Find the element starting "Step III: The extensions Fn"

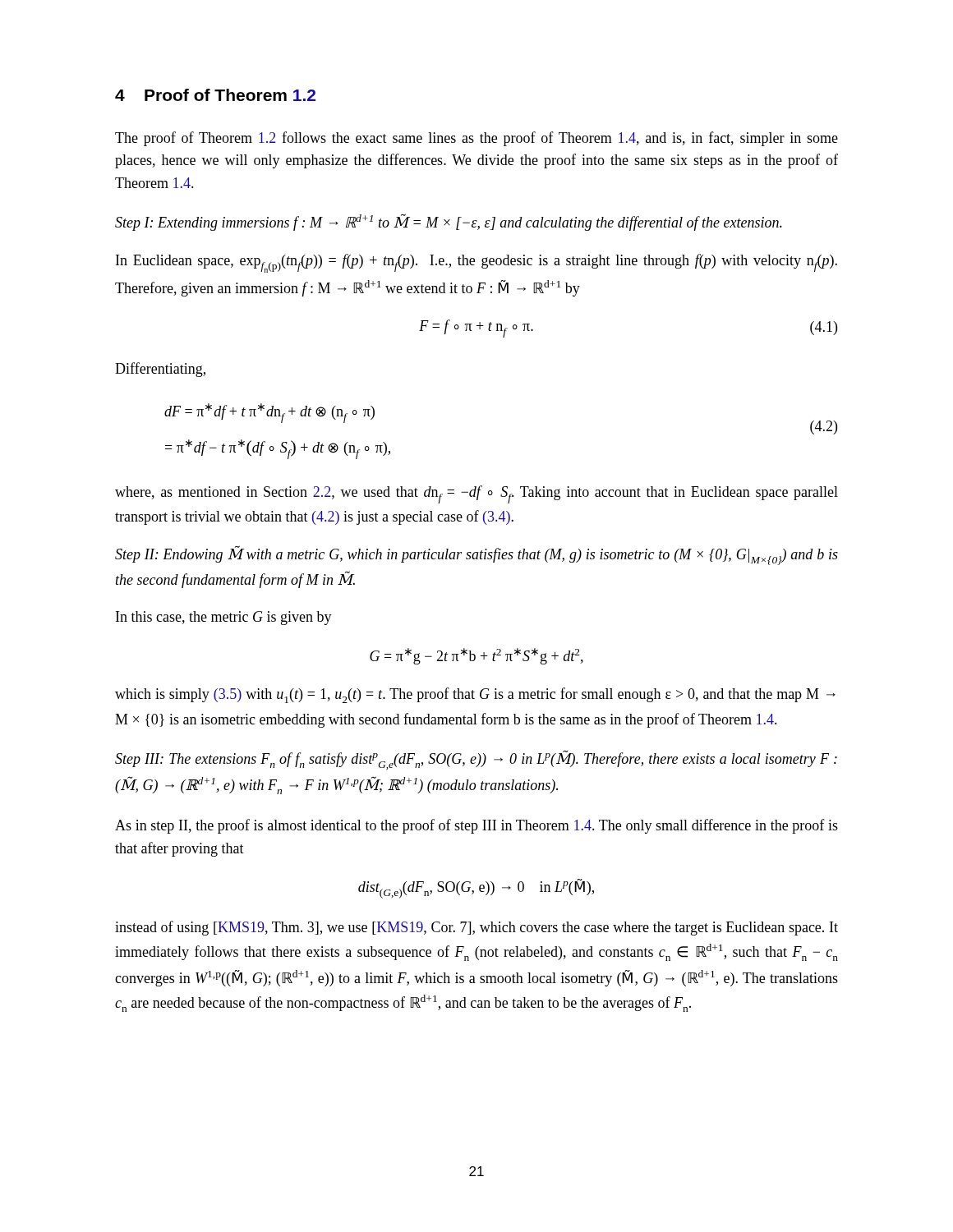pos(476,772)
